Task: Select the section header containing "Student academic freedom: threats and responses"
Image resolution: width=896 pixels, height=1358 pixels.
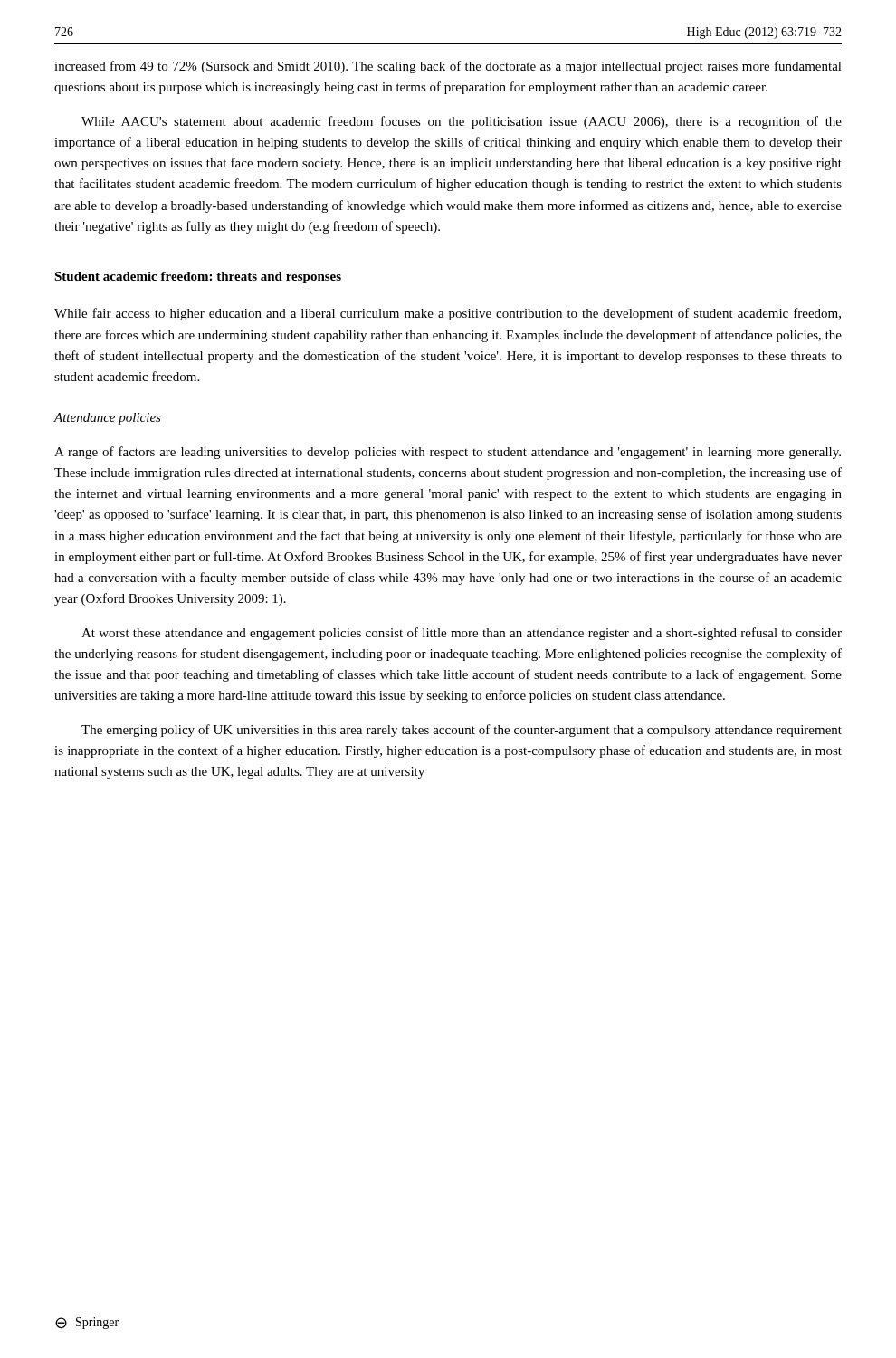Action: pos(198,277)
